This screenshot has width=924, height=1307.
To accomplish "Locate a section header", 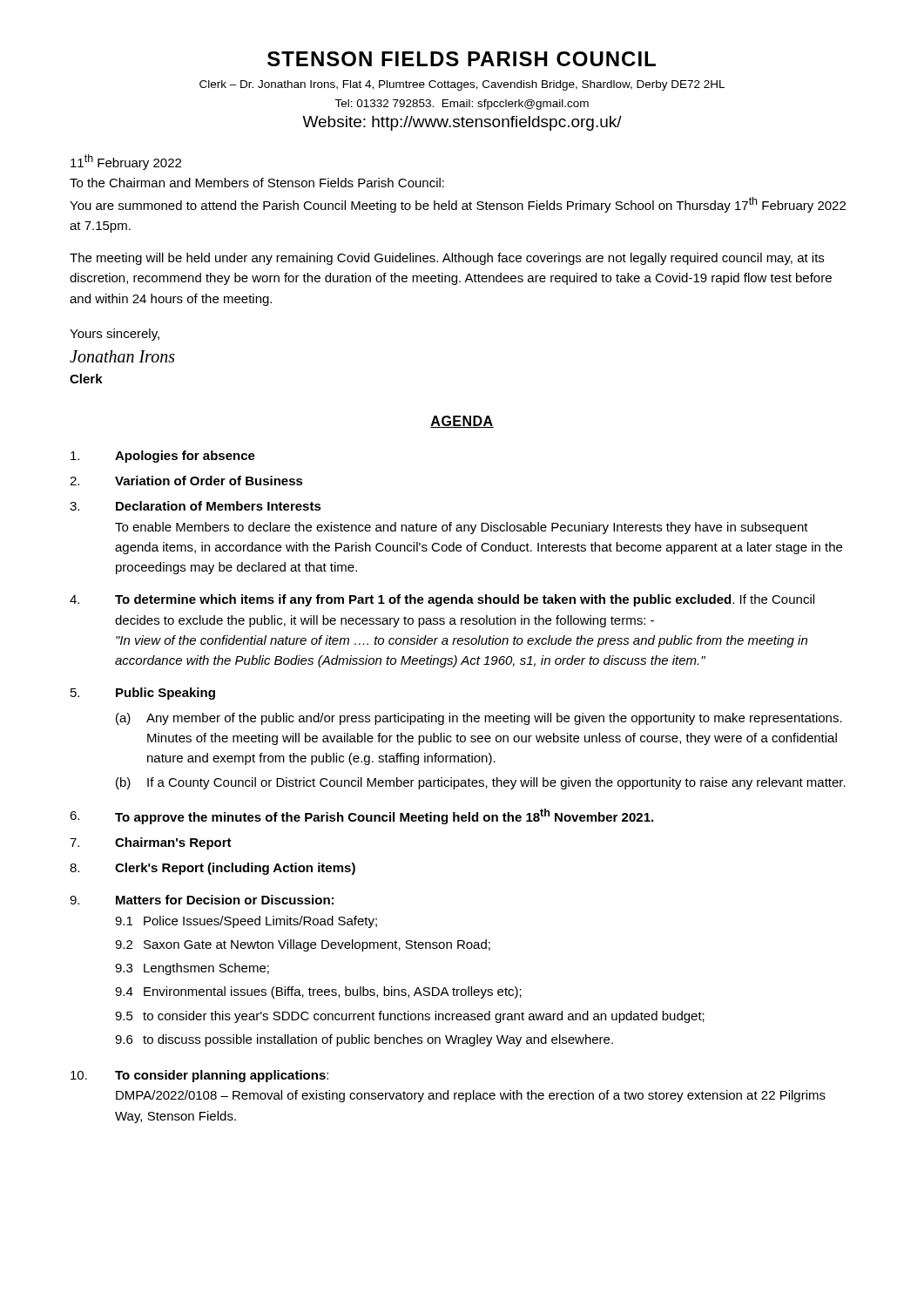I will (x=462, y=421).
